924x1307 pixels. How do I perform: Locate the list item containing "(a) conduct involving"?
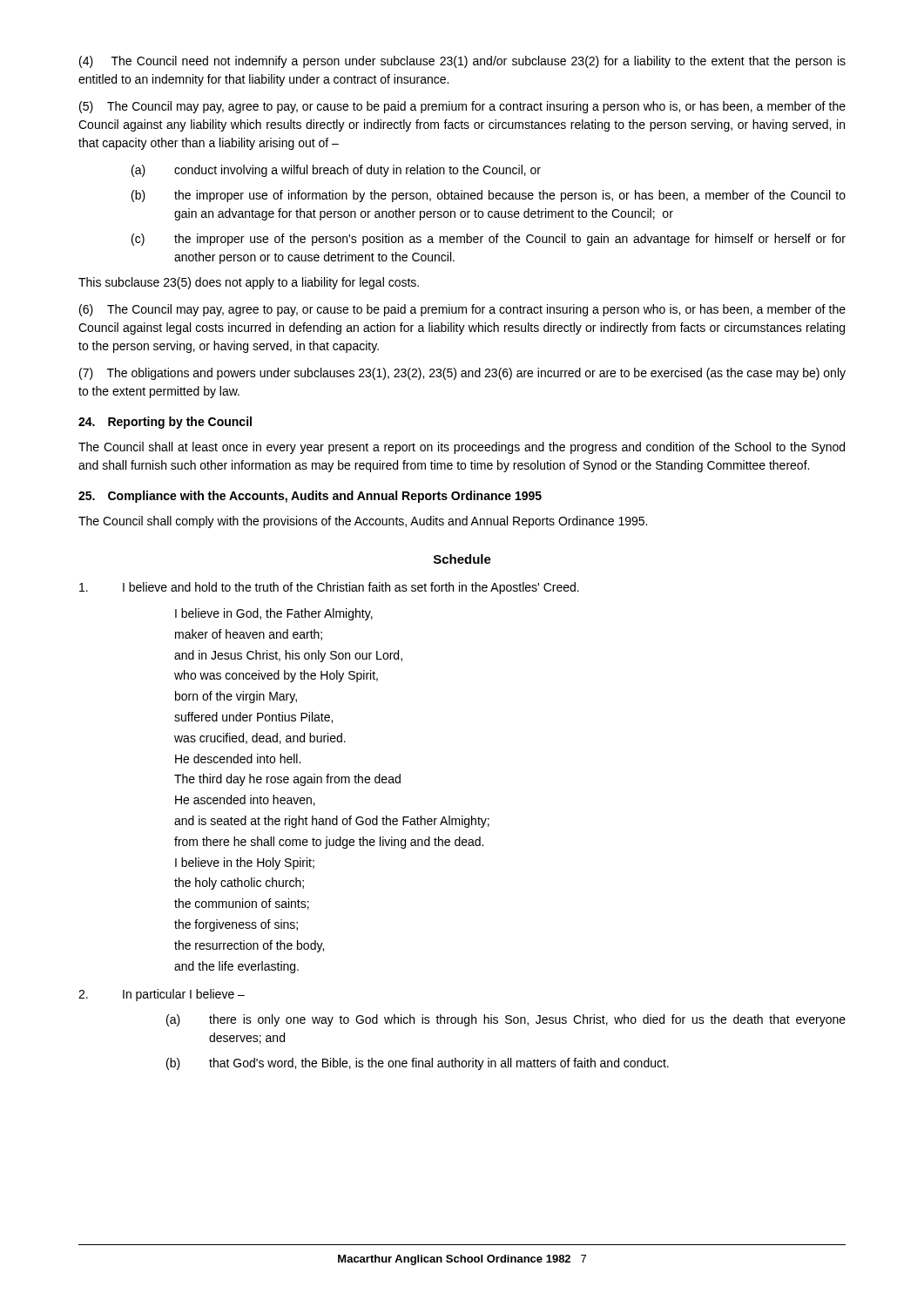pos(488,170)
